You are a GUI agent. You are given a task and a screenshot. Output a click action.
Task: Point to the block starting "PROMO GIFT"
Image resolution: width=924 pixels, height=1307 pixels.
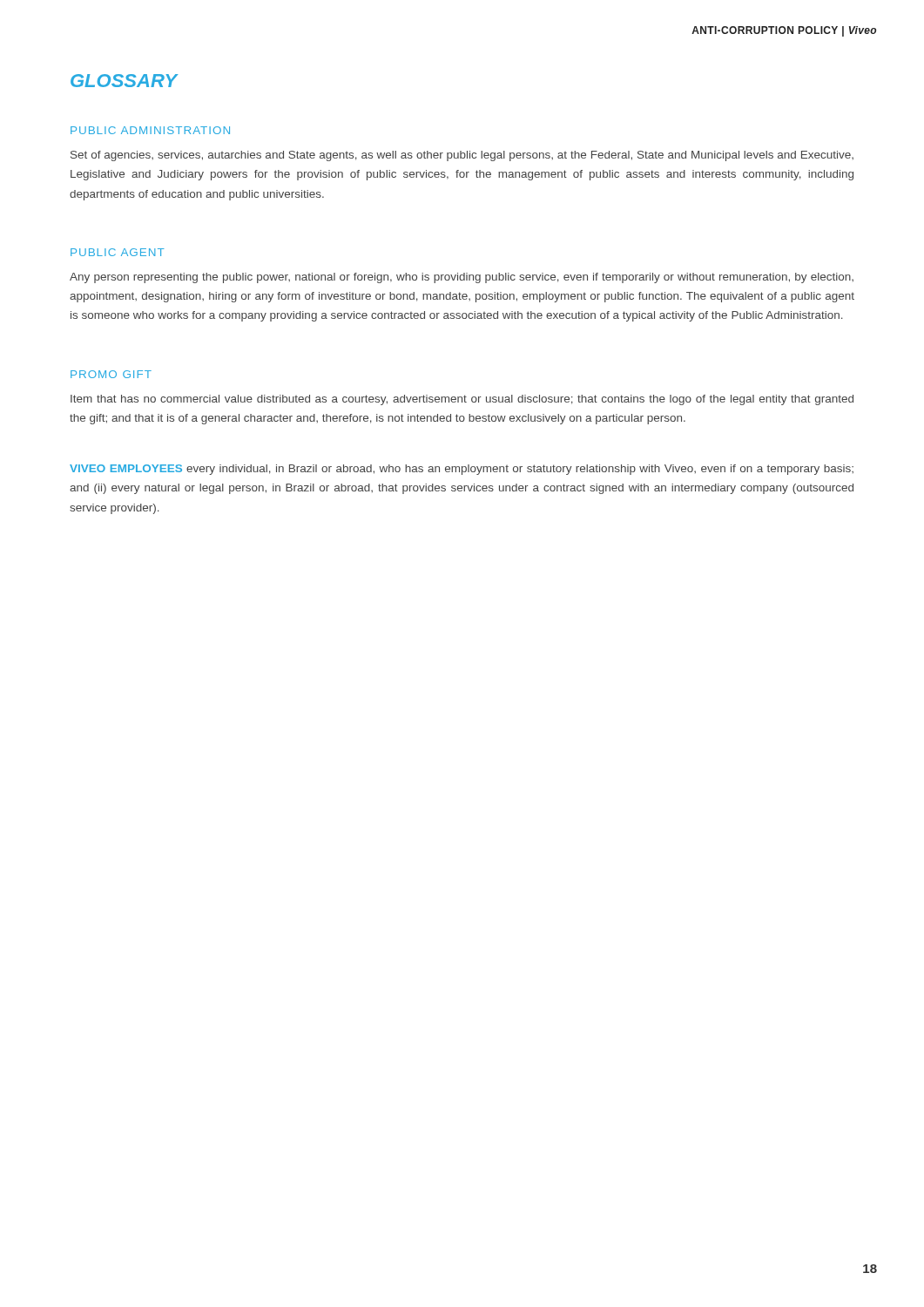point(111,374)
